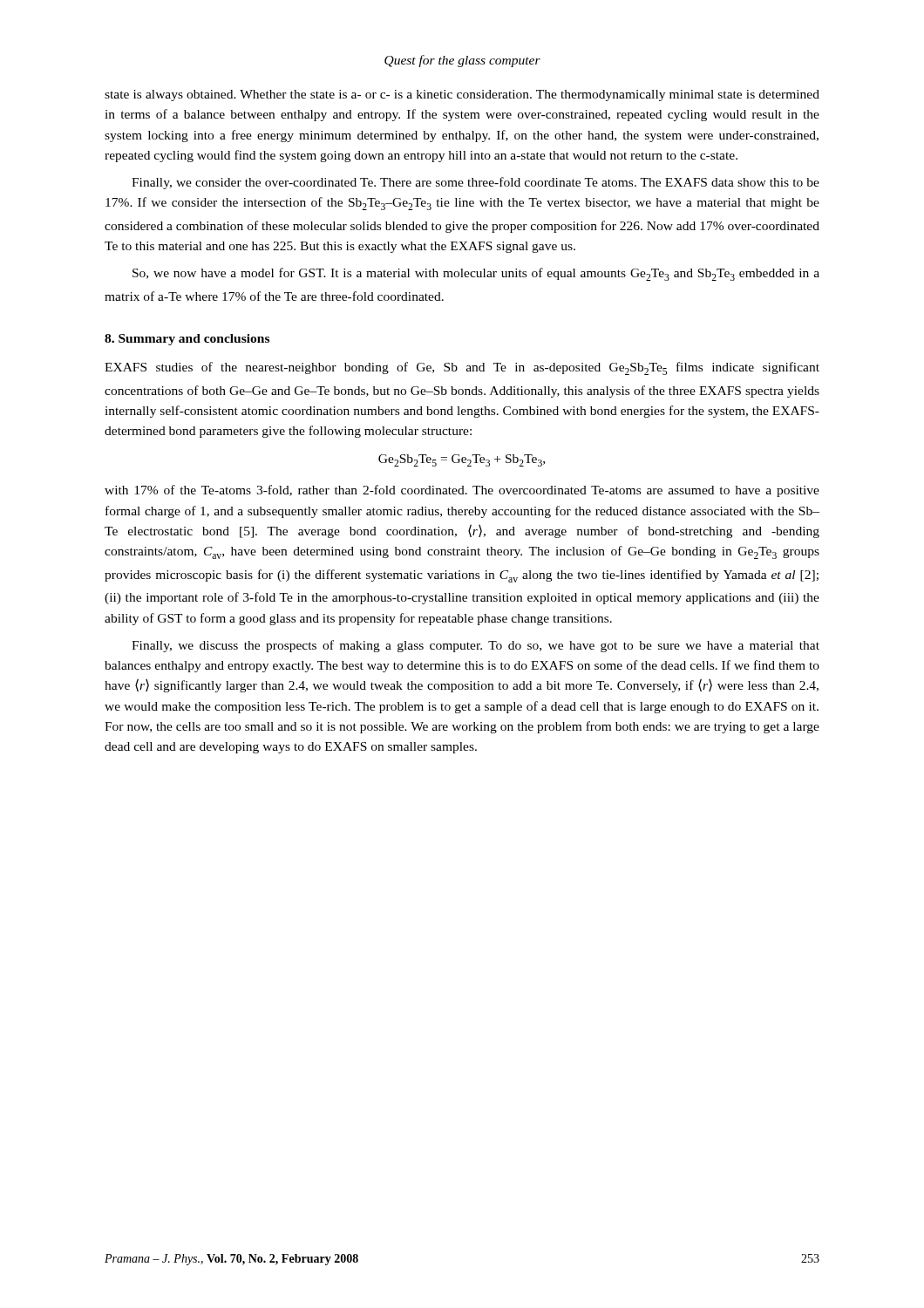The height and width of the screenshot is (1308, 924).
Task: Locate the text block with the text "with 17% of the Te-atoms 3-fold, rather"
Action: [462, 554]
